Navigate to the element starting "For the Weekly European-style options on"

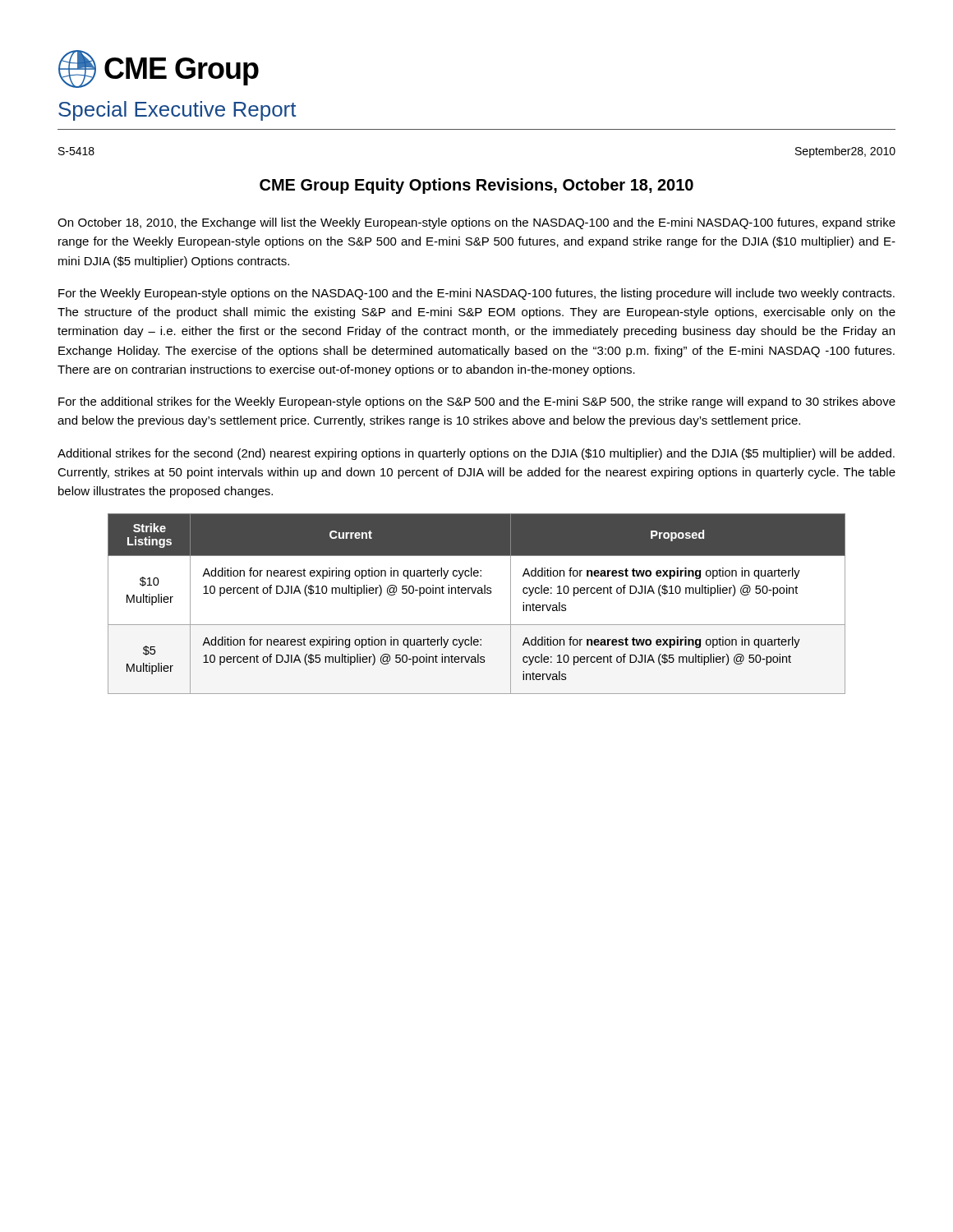pyautogui.click(x=476, y=331)
